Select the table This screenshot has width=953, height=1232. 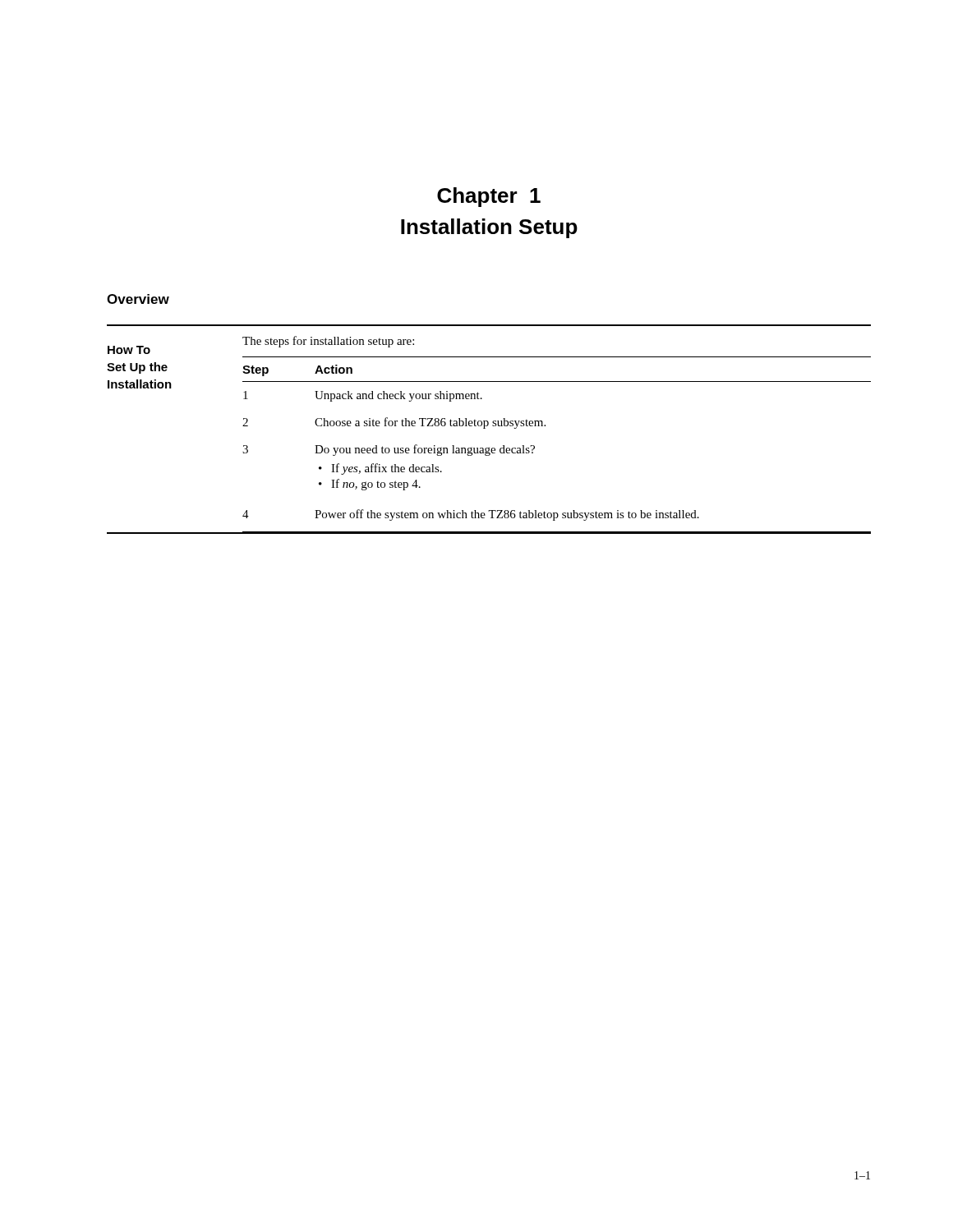tap(557, 445)
